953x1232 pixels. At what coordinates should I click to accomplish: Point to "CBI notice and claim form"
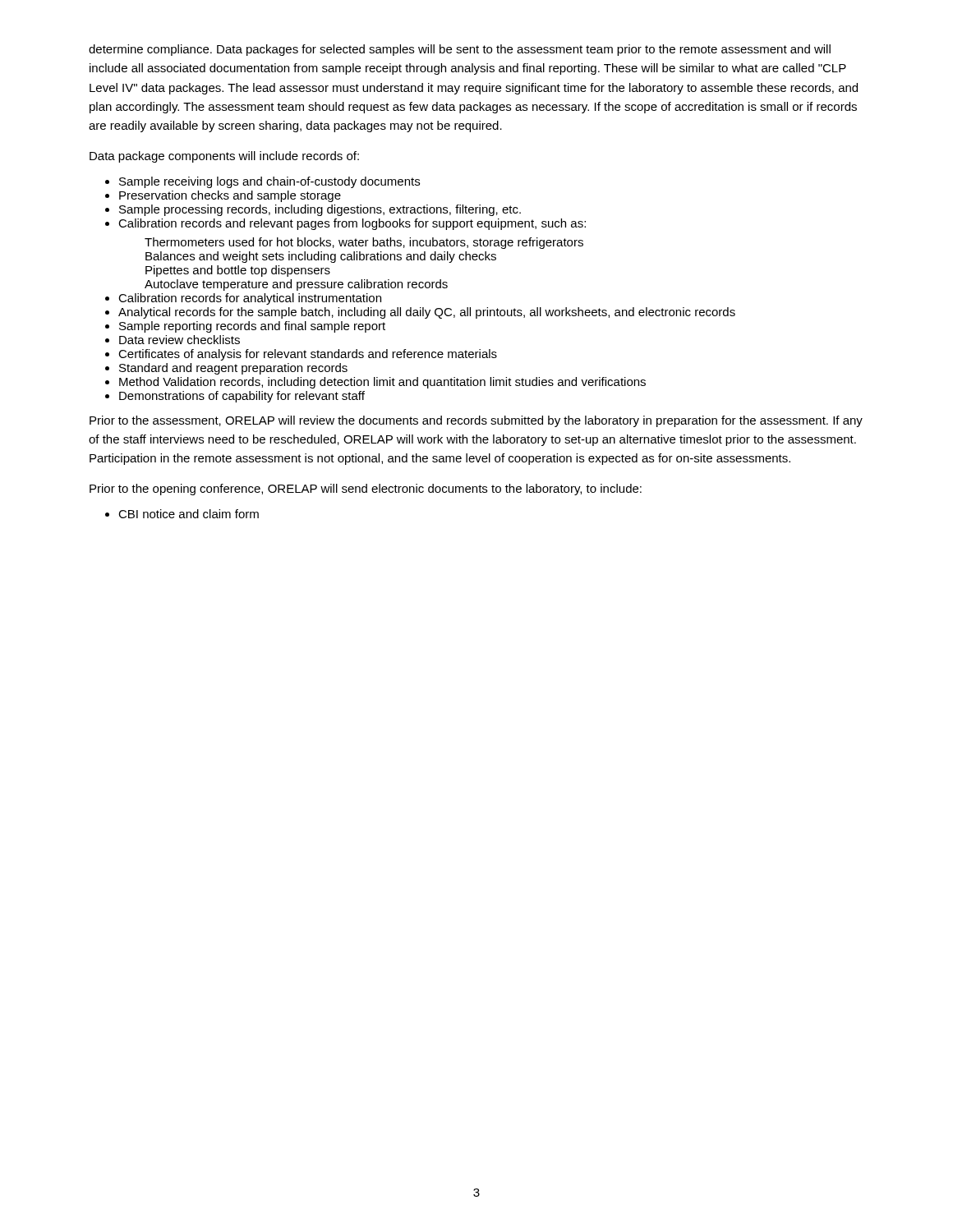coord(189,514)
